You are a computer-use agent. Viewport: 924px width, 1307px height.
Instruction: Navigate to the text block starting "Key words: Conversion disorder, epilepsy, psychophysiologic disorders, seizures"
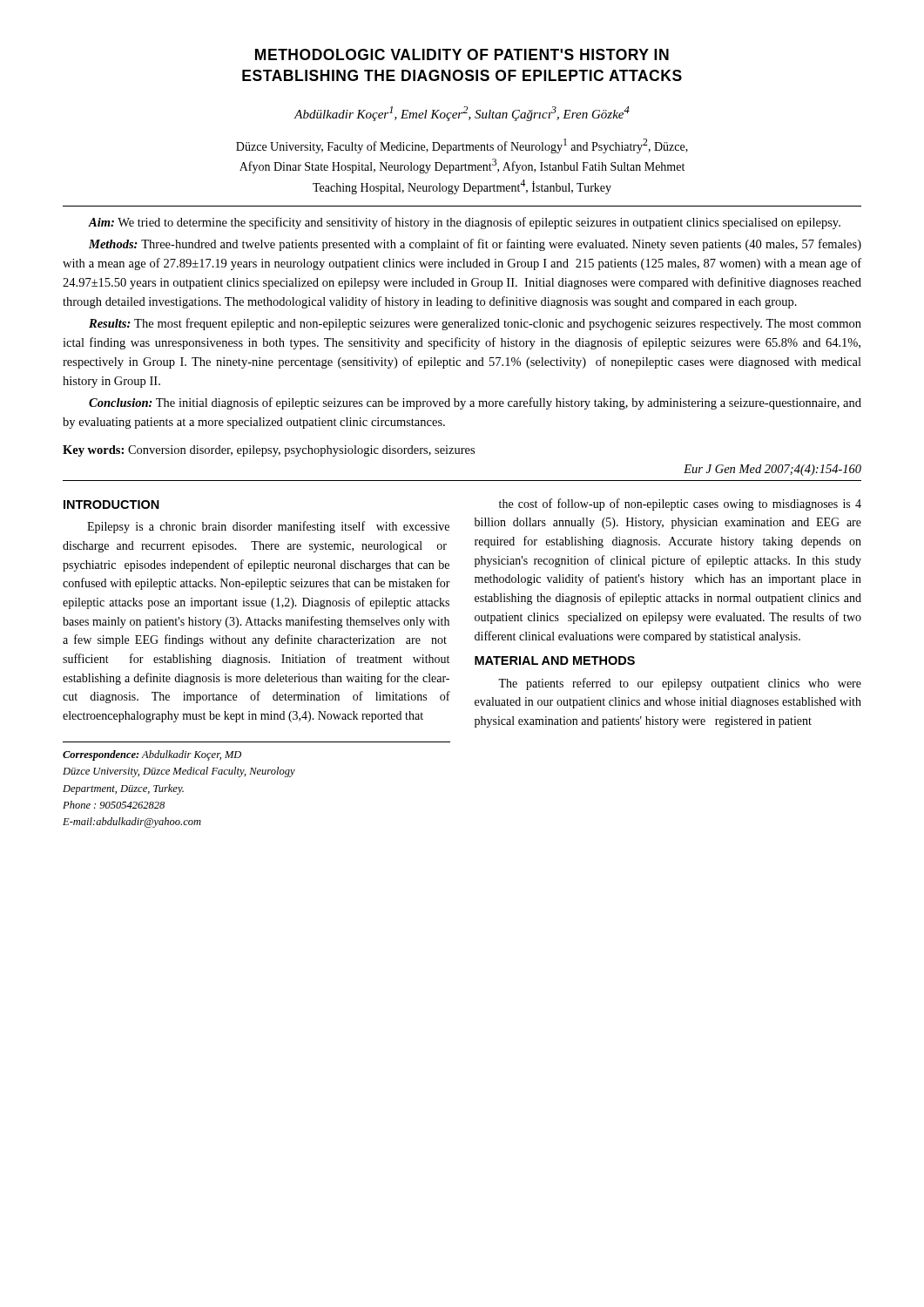coord(269,450)
